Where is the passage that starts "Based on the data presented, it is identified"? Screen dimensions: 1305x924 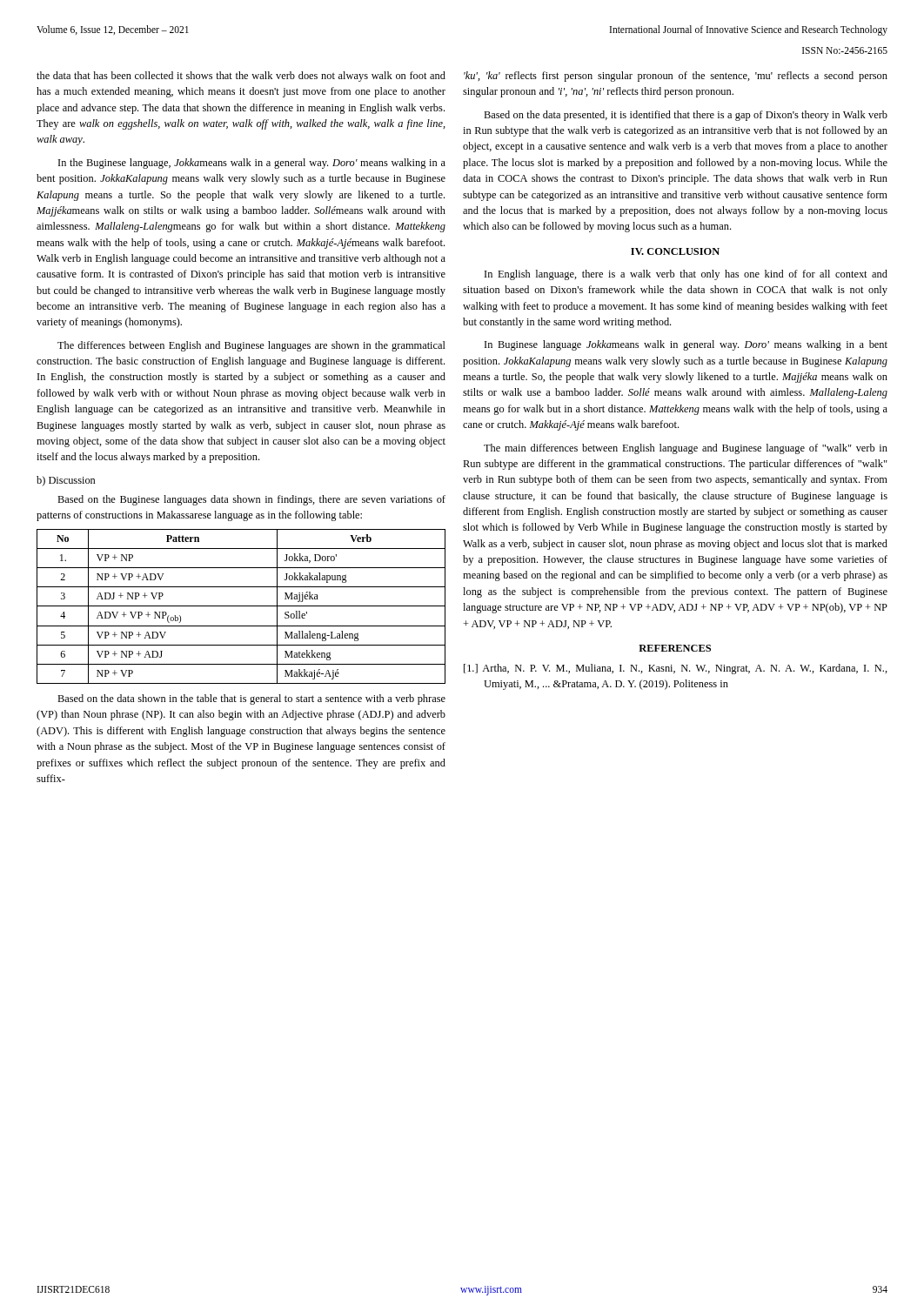pos(675,171)
